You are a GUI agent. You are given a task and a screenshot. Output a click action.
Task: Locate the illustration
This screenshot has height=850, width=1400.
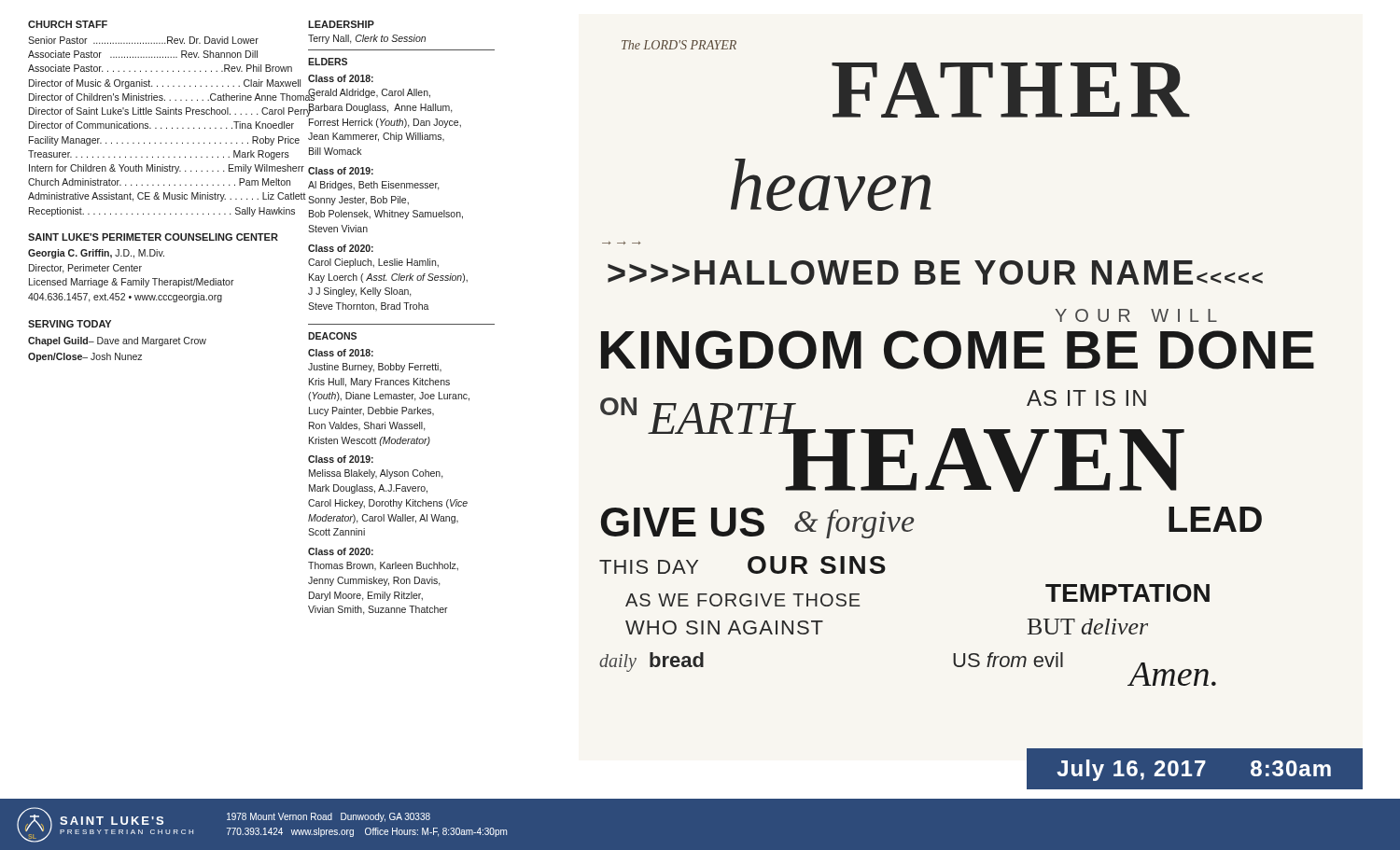click(971, 387)
